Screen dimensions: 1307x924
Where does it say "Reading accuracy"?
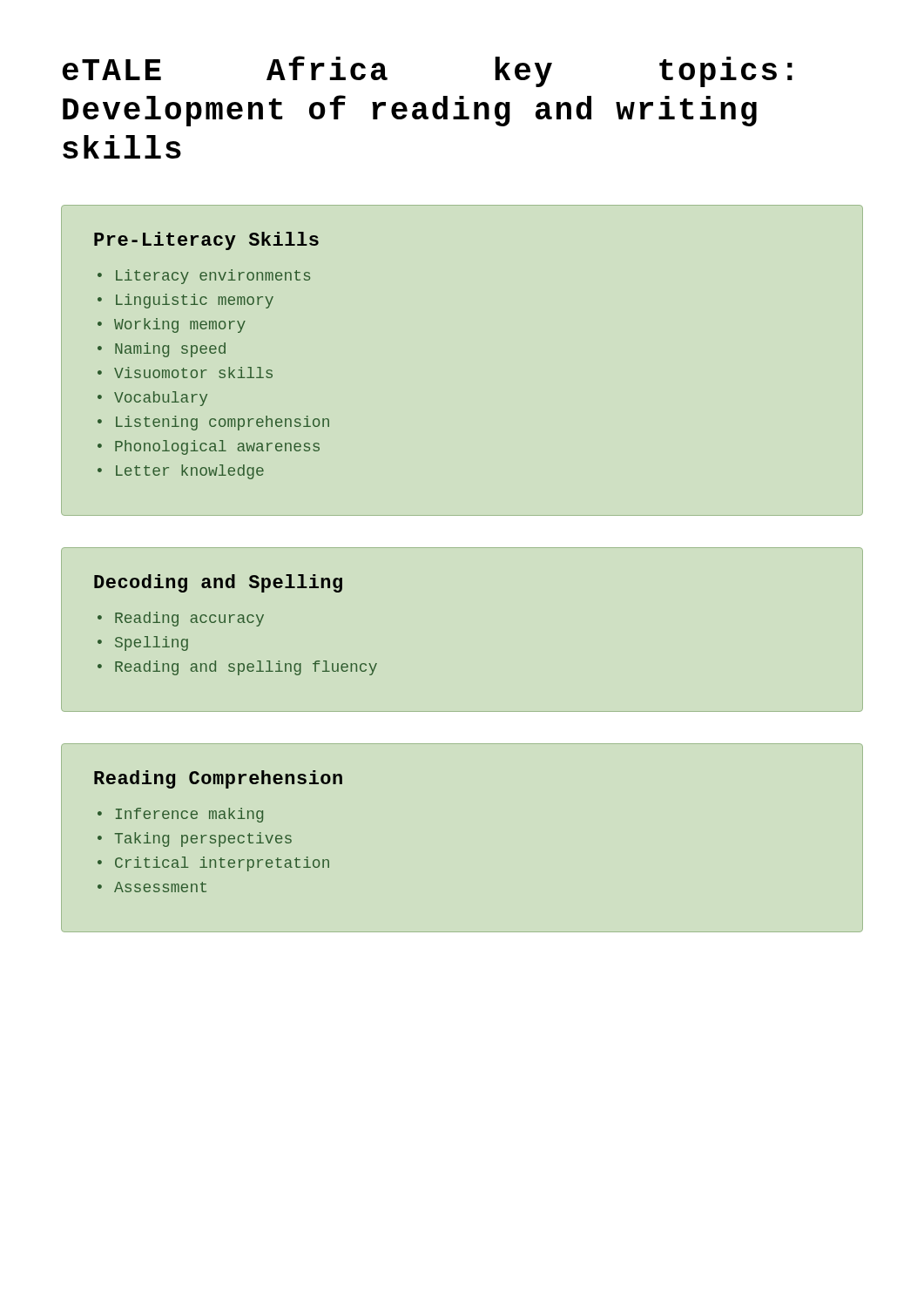189,619
